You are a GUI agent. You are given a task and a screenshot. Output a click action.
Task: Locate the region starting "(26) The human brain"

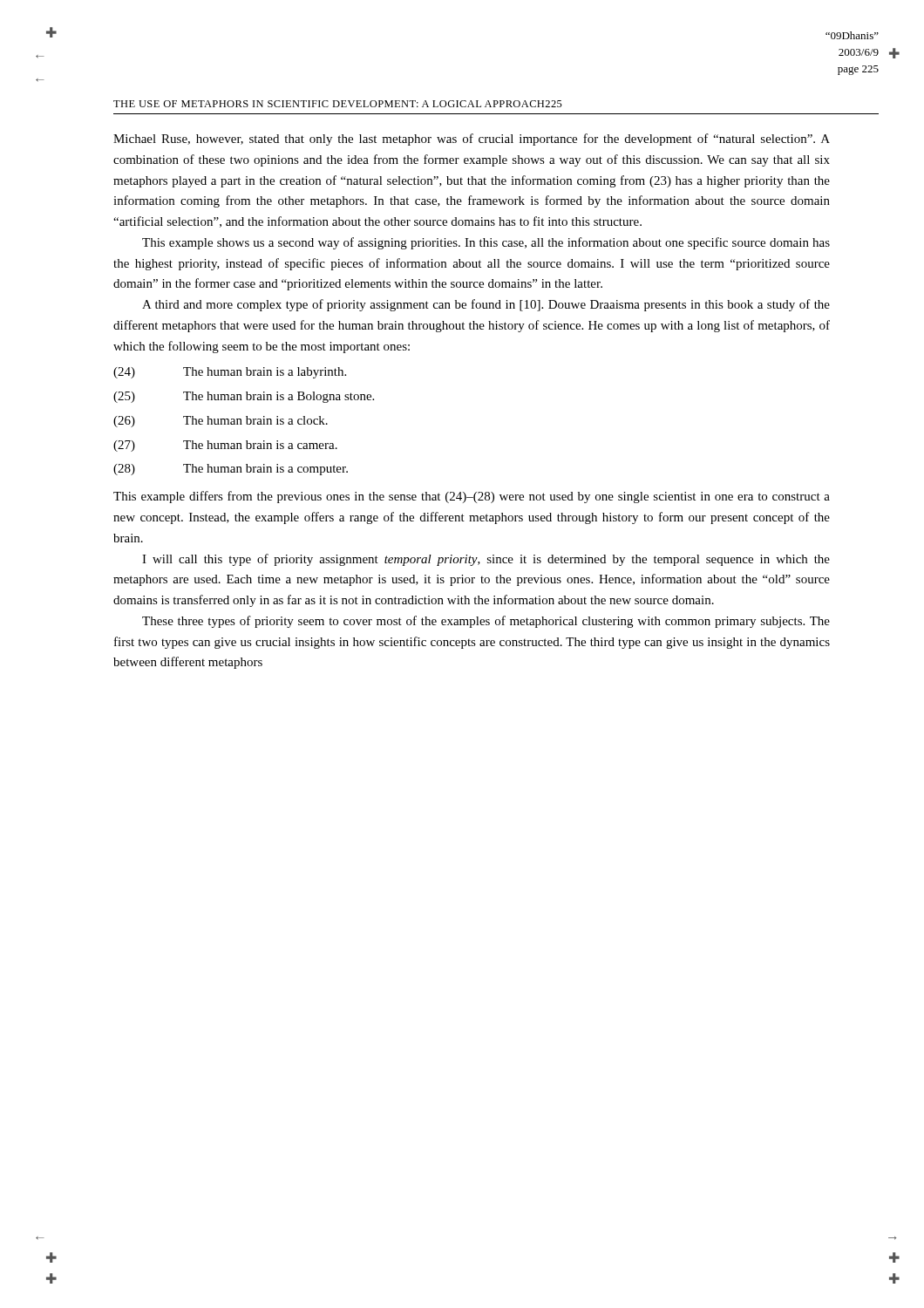pos(221,422)
